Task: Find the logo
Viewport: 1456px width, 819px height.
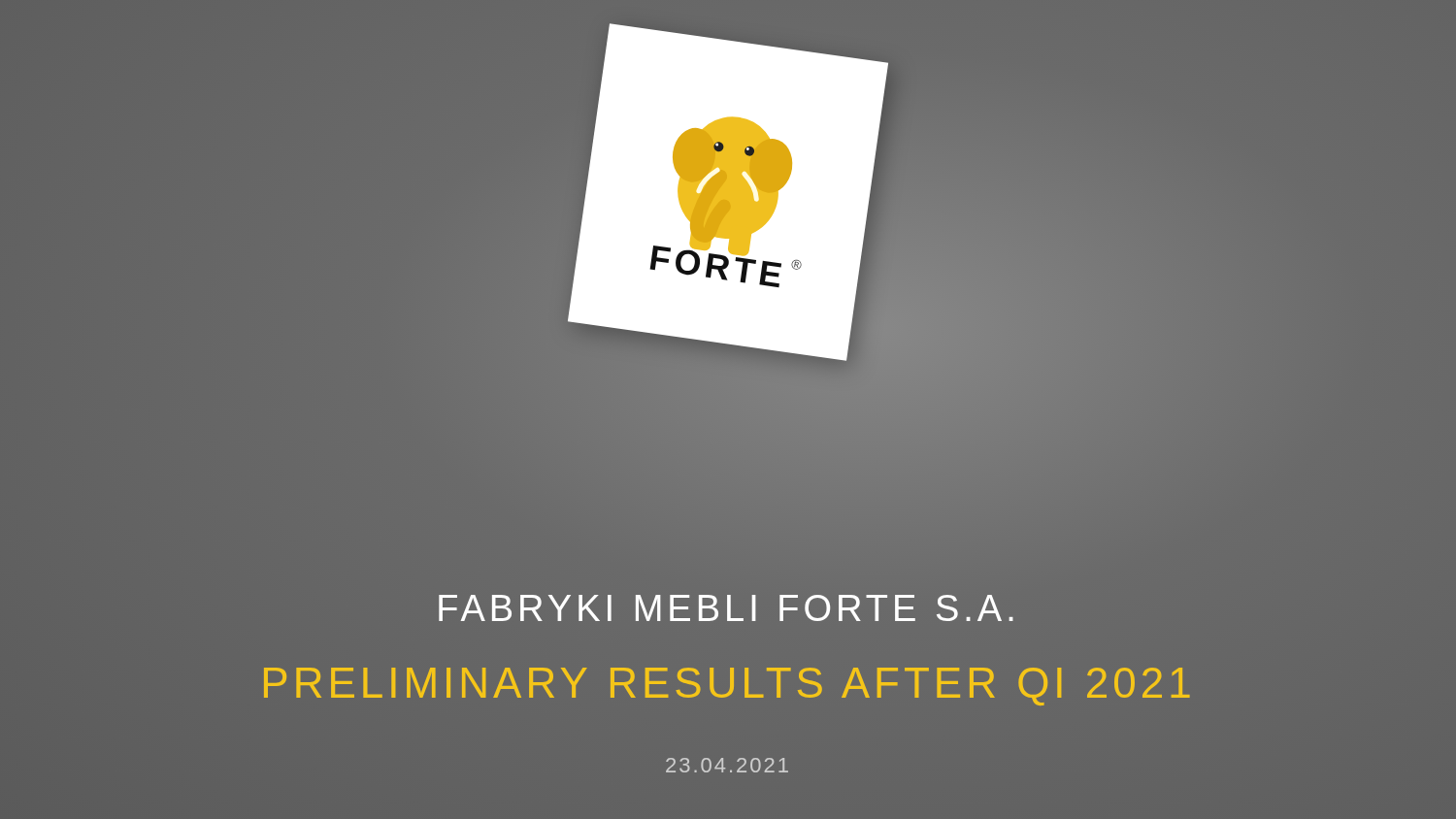Action: (x=728, y=192)
